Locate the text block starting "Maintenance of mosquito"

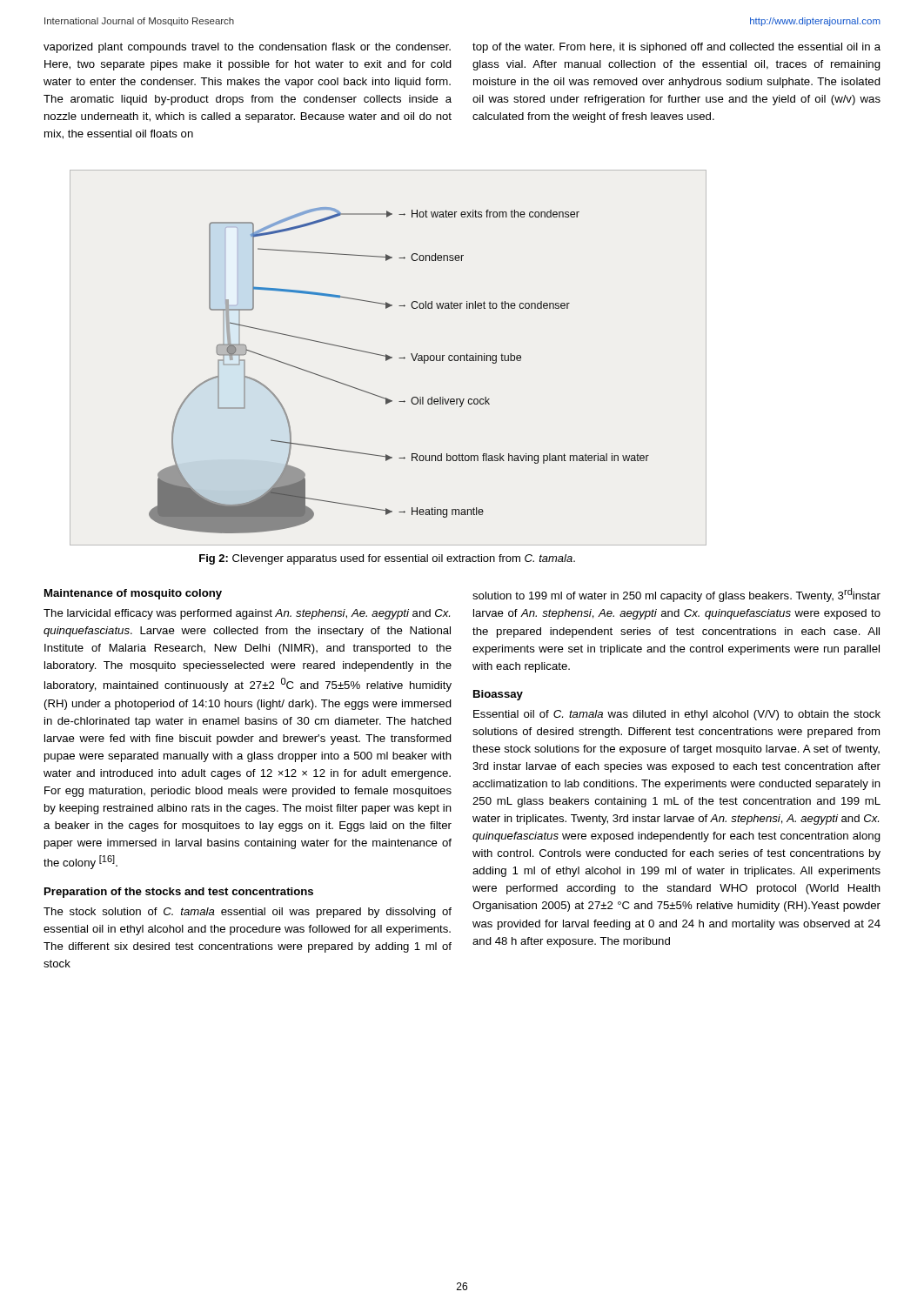click(x=133, y=593)
